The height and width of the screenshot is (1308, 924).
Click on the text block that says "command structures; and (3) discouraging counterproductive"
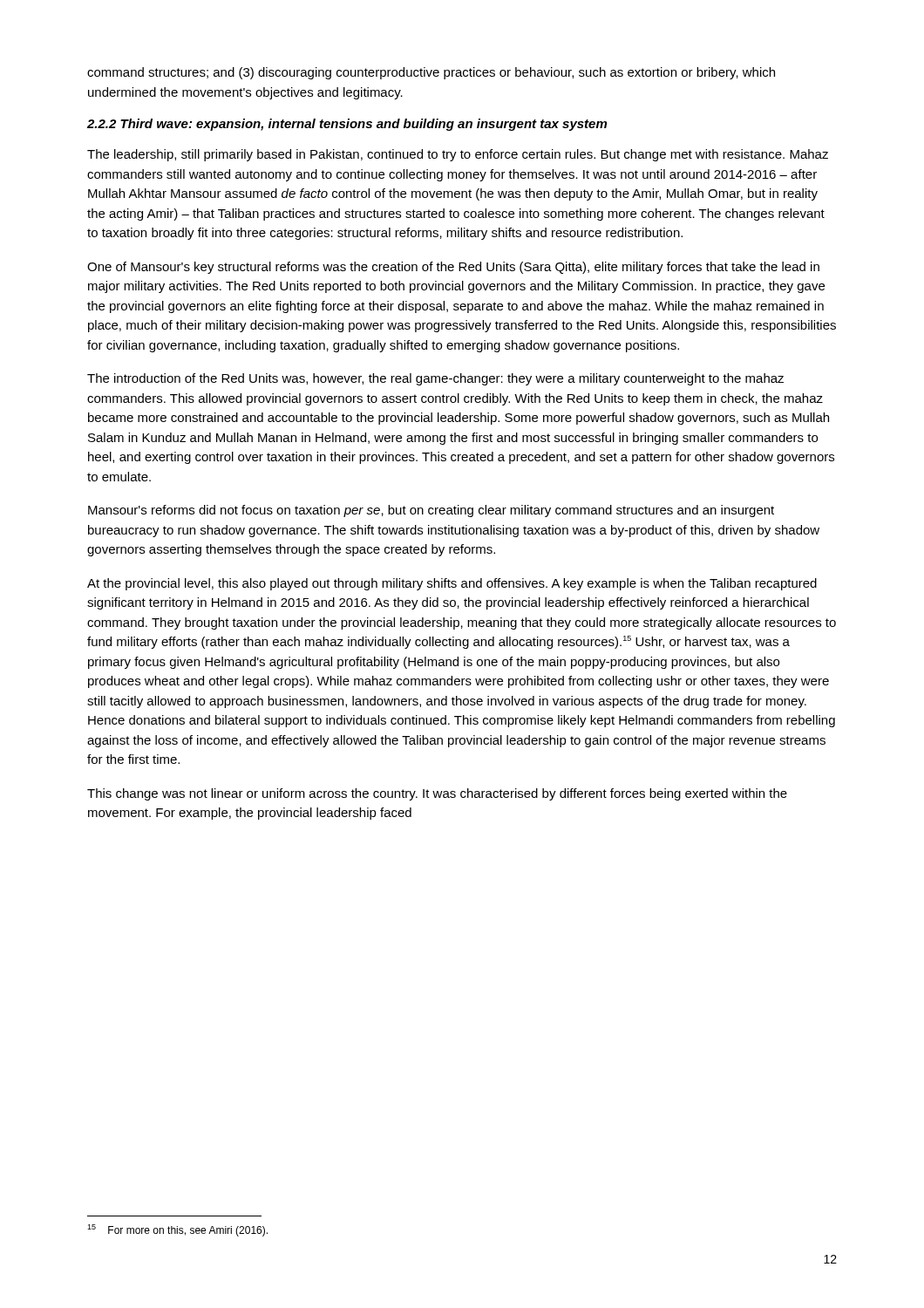pos(432,82)
